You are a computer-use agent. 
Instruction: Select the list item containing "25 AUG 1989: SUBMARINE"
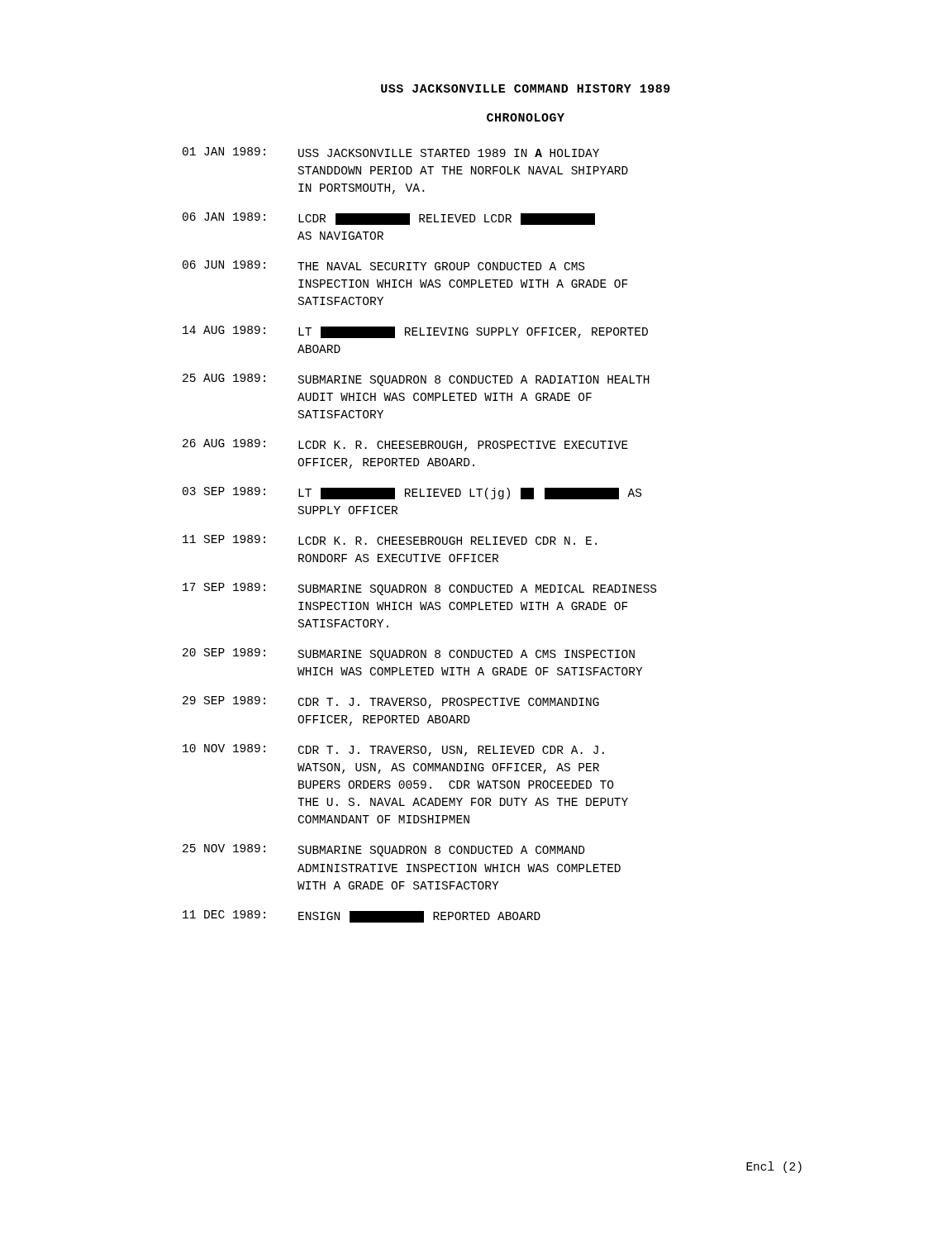click(x=526, y=398)
